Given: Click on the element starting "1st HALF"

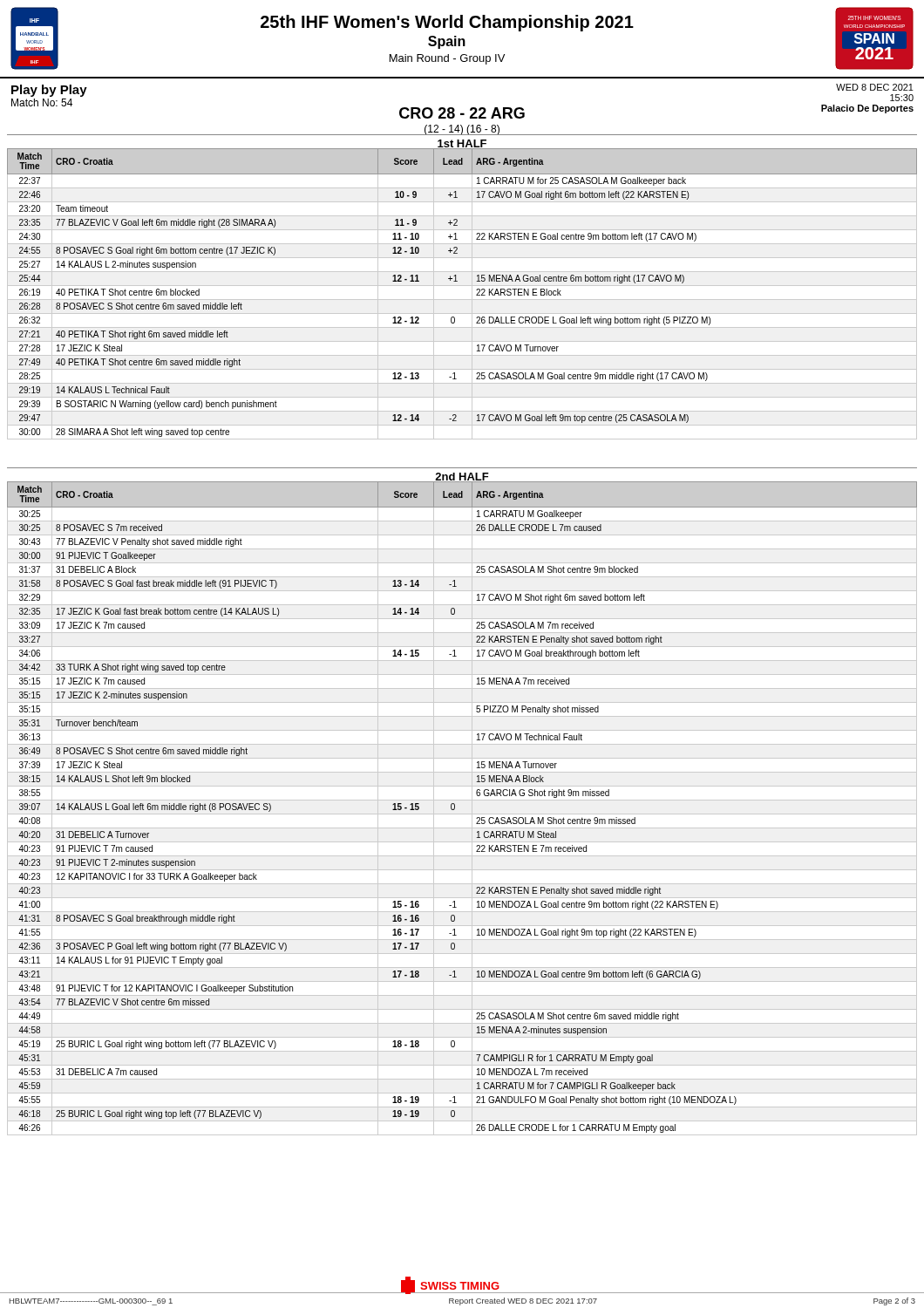Looking at the screenshot, I should (x=462, y=143).
